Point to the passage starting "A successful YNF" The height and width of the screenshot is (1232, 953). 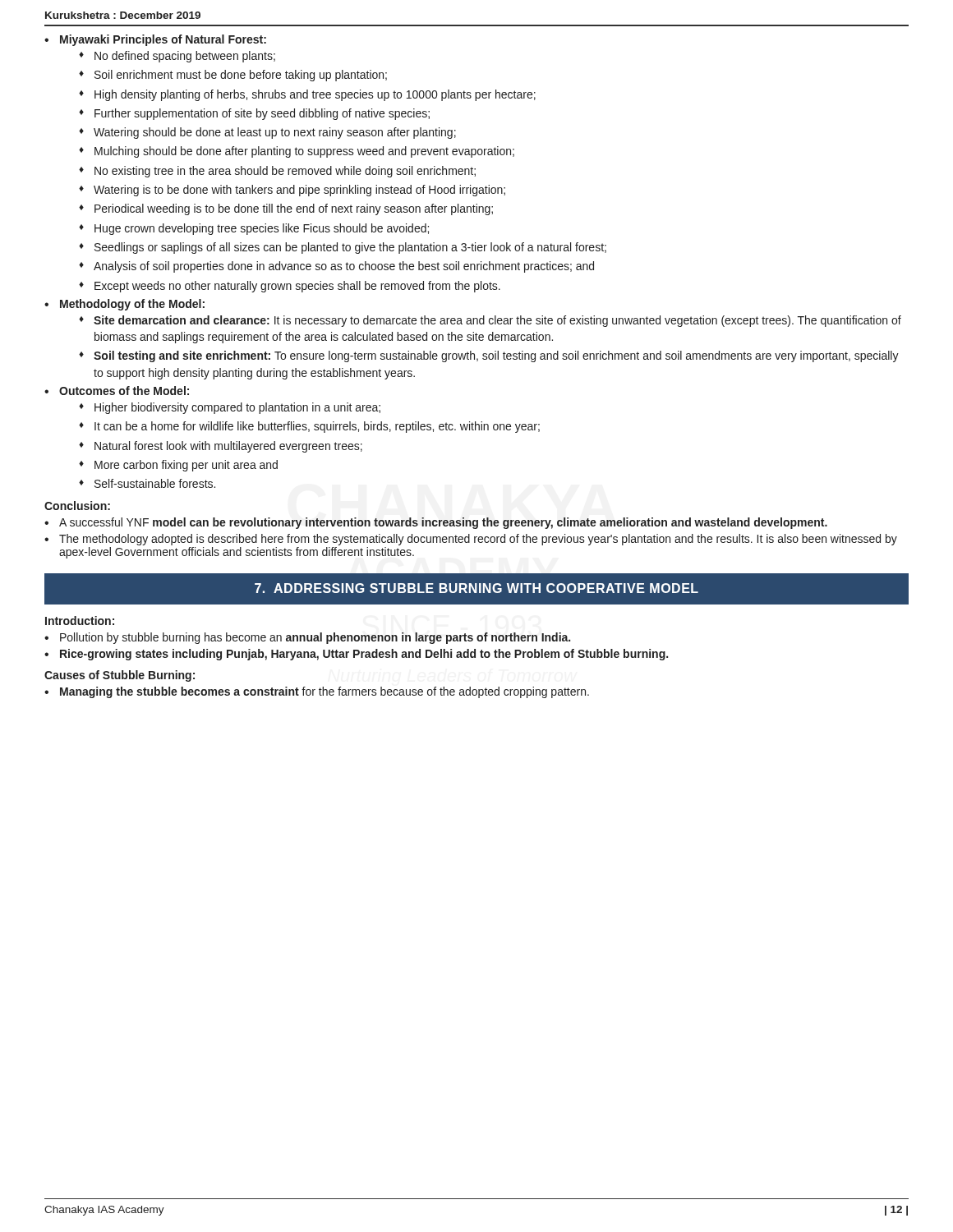443,522
